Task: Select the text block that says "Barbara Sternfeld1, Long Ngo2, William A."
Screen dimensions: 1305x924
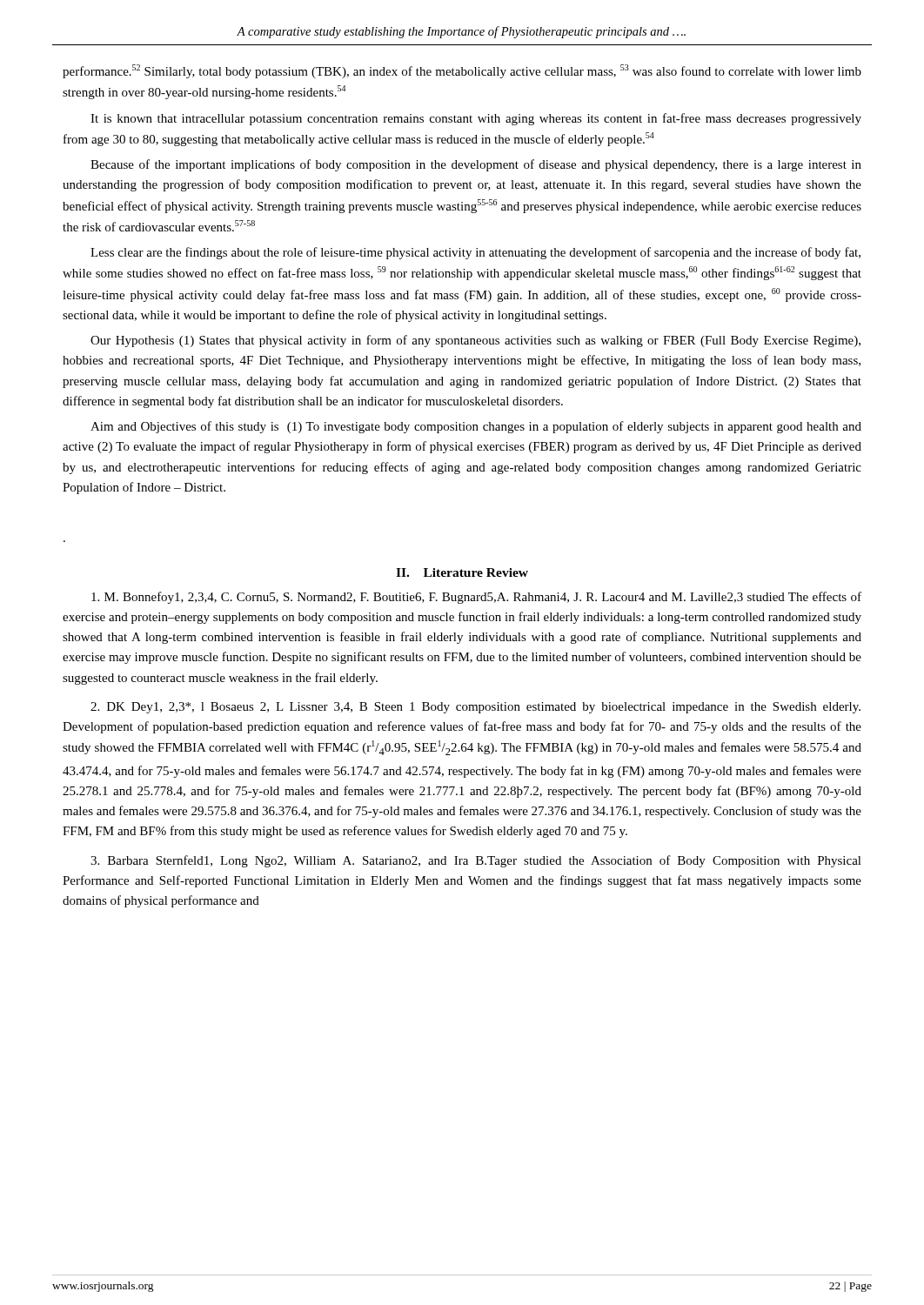Action: tap(462, 881)
